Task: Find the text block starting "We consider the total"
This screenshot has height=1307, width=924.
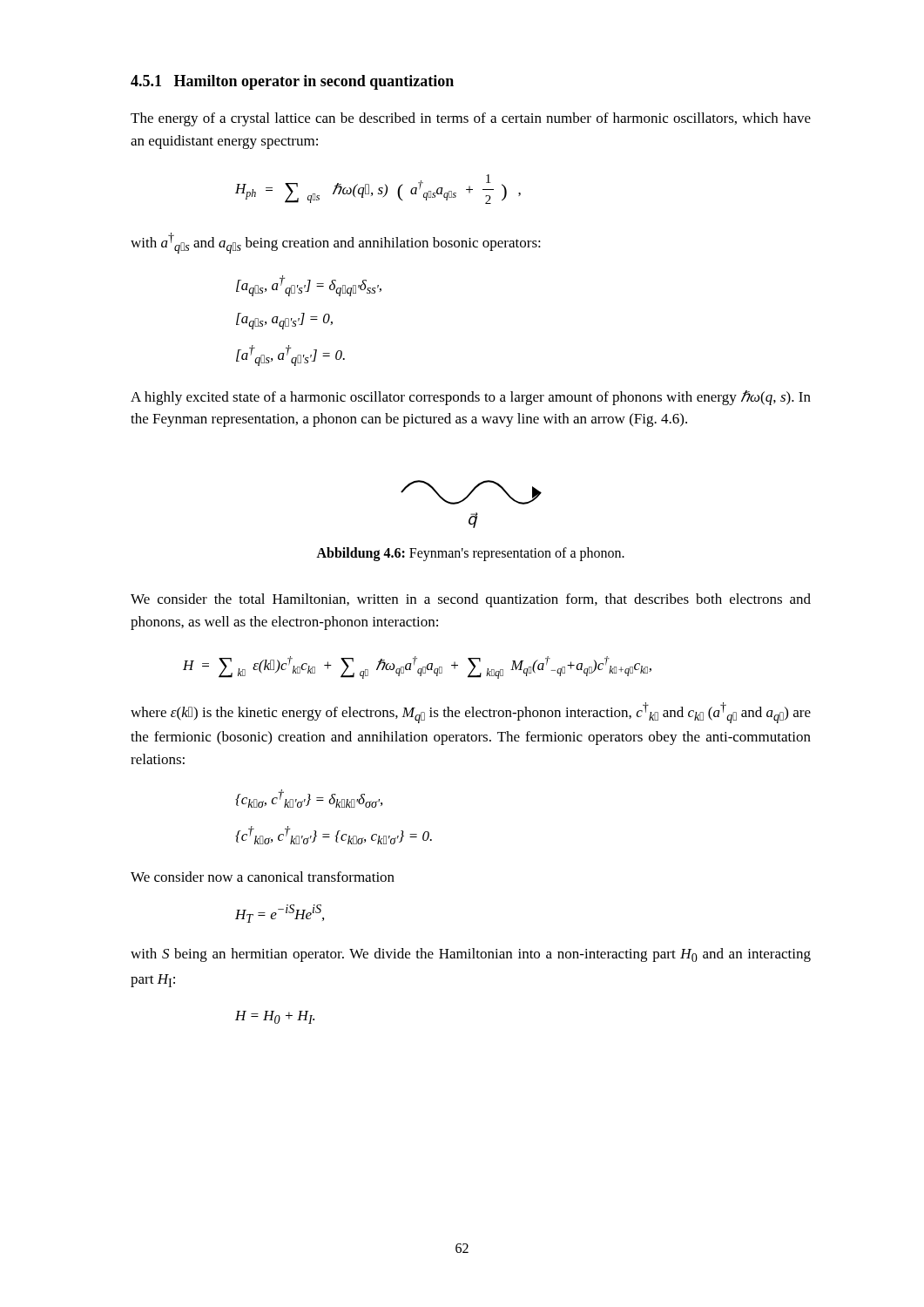Action: (471, 610)
